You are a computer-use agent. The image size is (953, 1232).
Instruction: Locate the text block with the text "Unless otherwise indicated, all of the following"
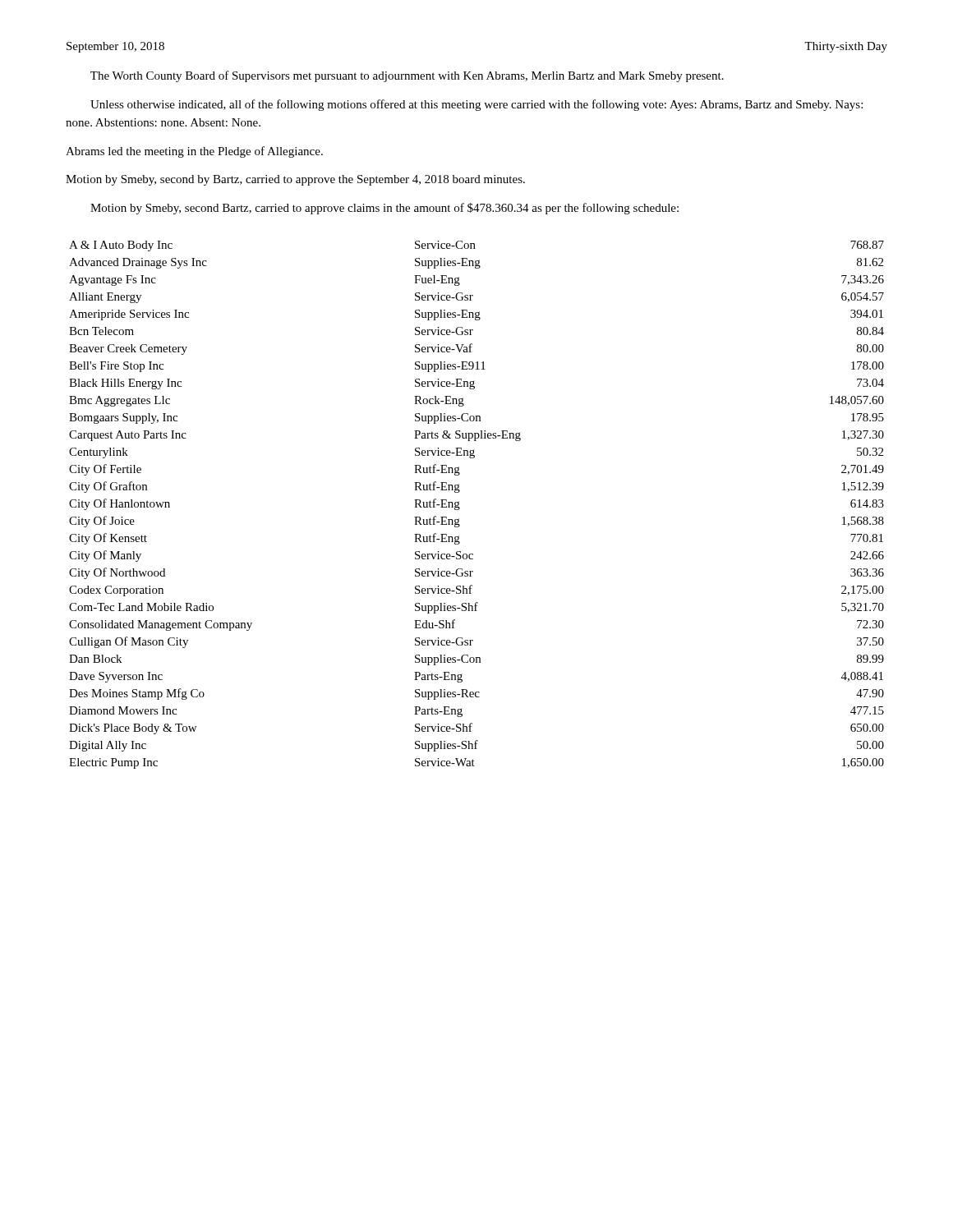476,113
